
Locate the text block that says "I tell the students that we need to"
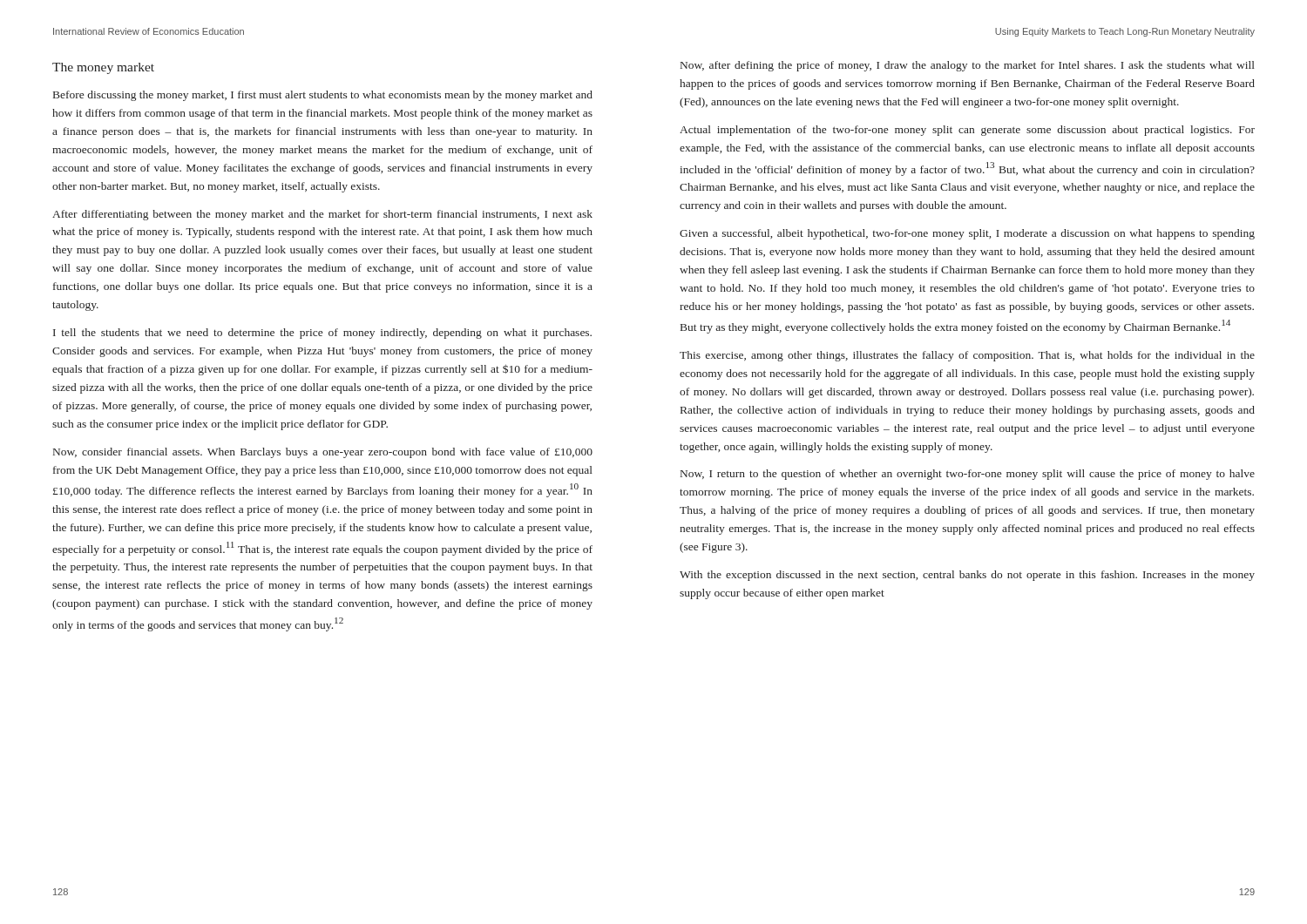tap(322, 379)
